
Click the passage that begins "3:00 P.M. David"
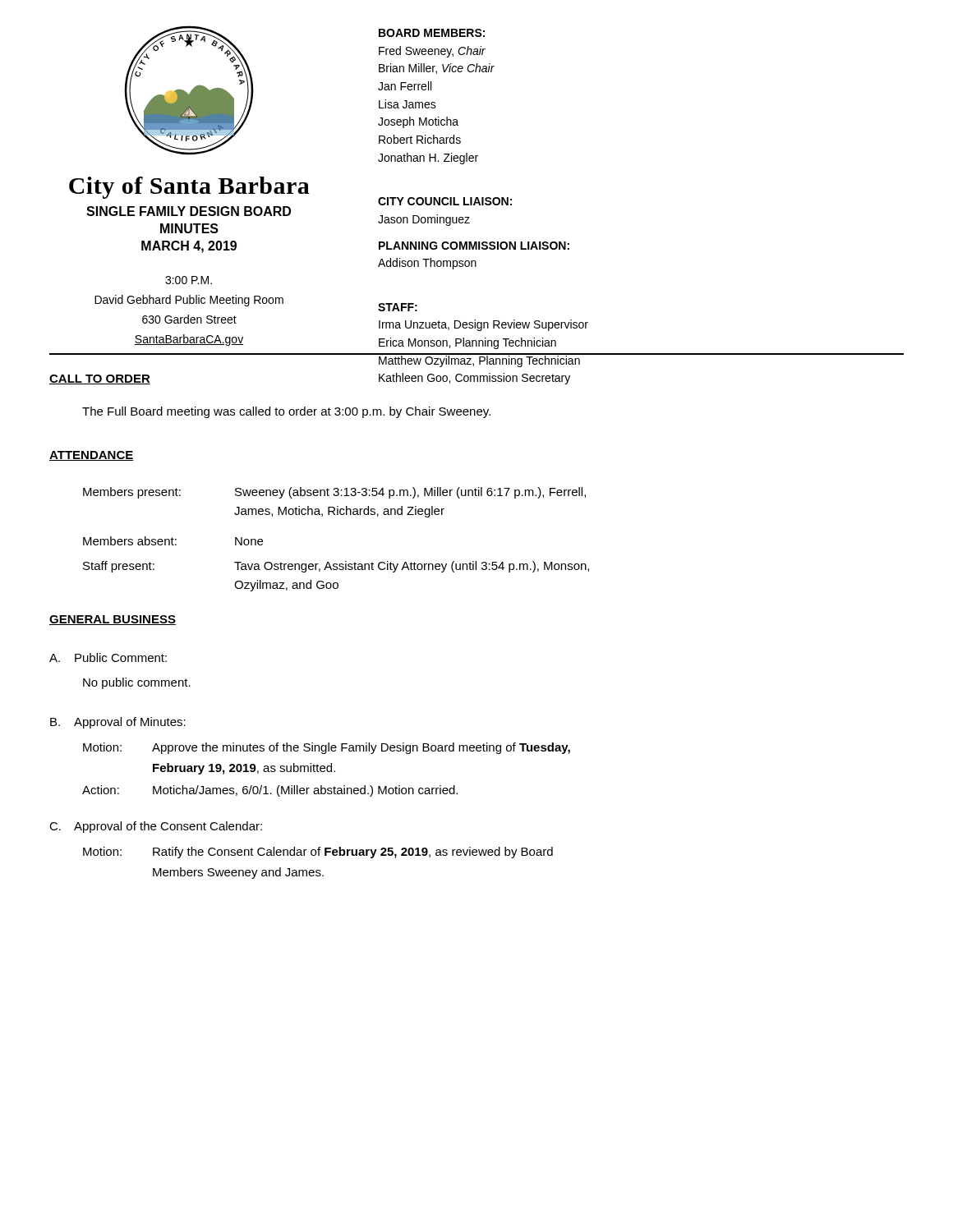click(x=189, y=310)
